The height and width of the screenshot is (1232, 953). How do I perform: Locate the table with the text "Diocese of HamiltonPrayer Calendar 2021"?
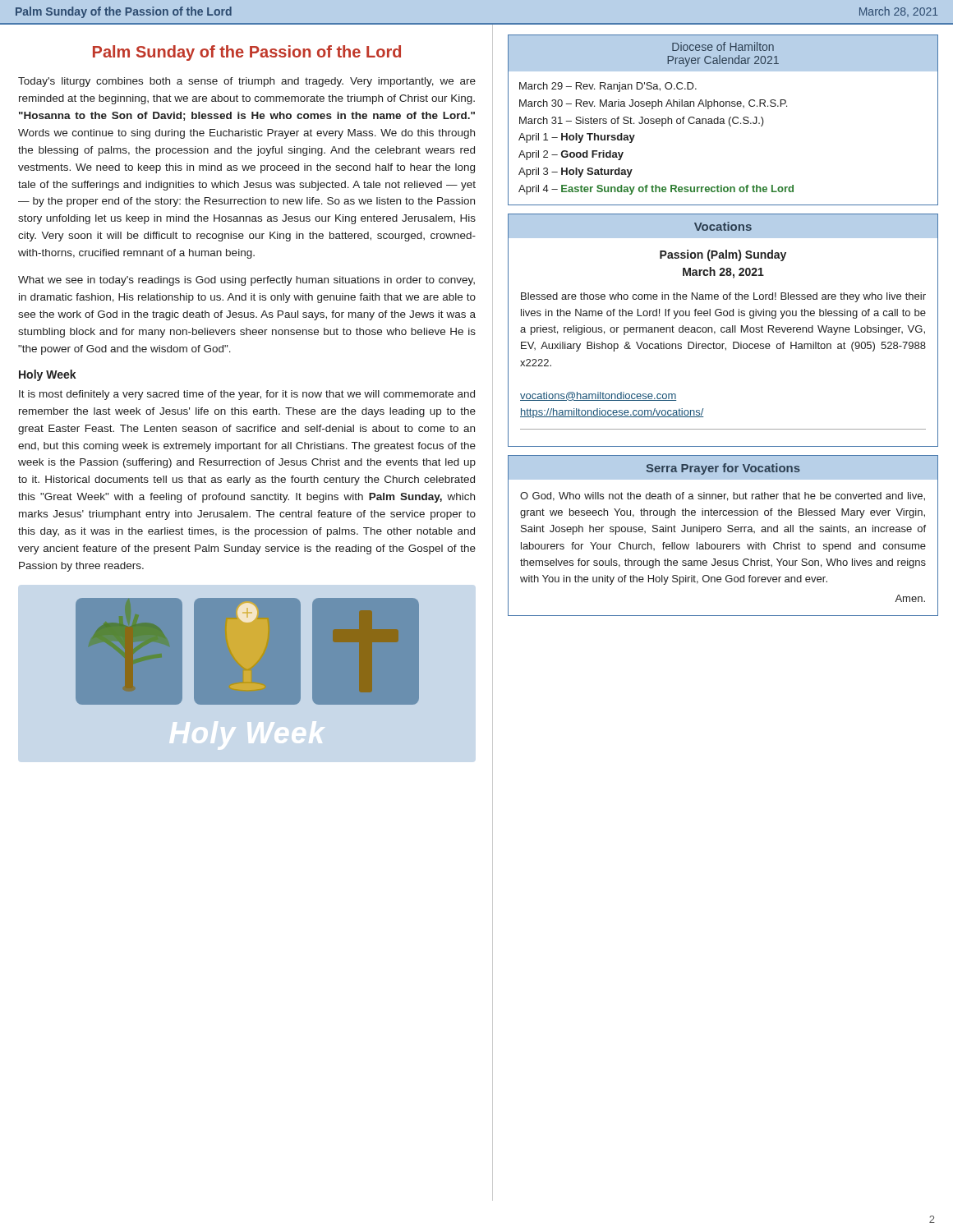coord(723,120)
